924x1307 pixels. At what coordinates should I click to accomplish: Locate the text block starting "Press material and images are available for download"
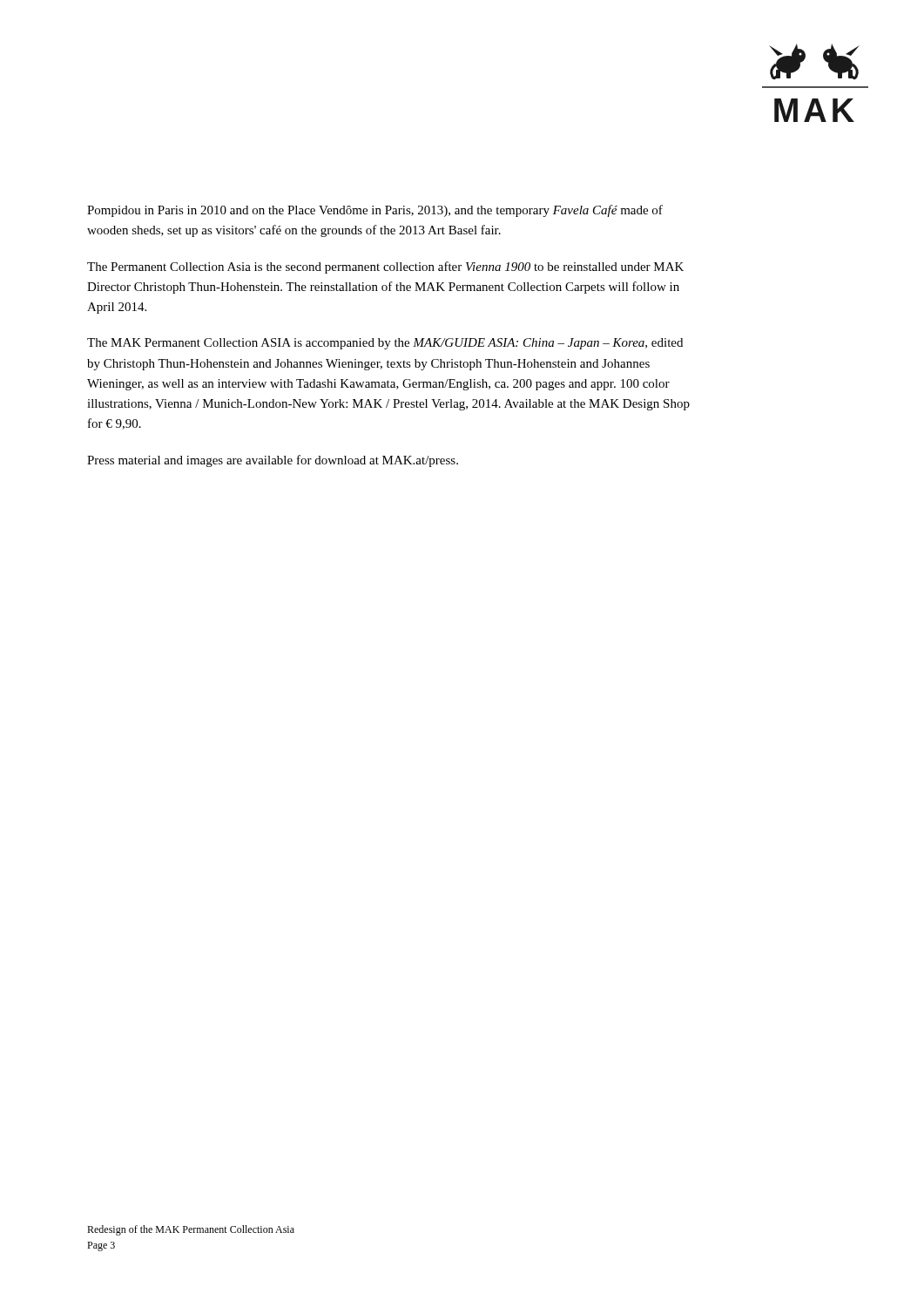(x=392, y=460)
